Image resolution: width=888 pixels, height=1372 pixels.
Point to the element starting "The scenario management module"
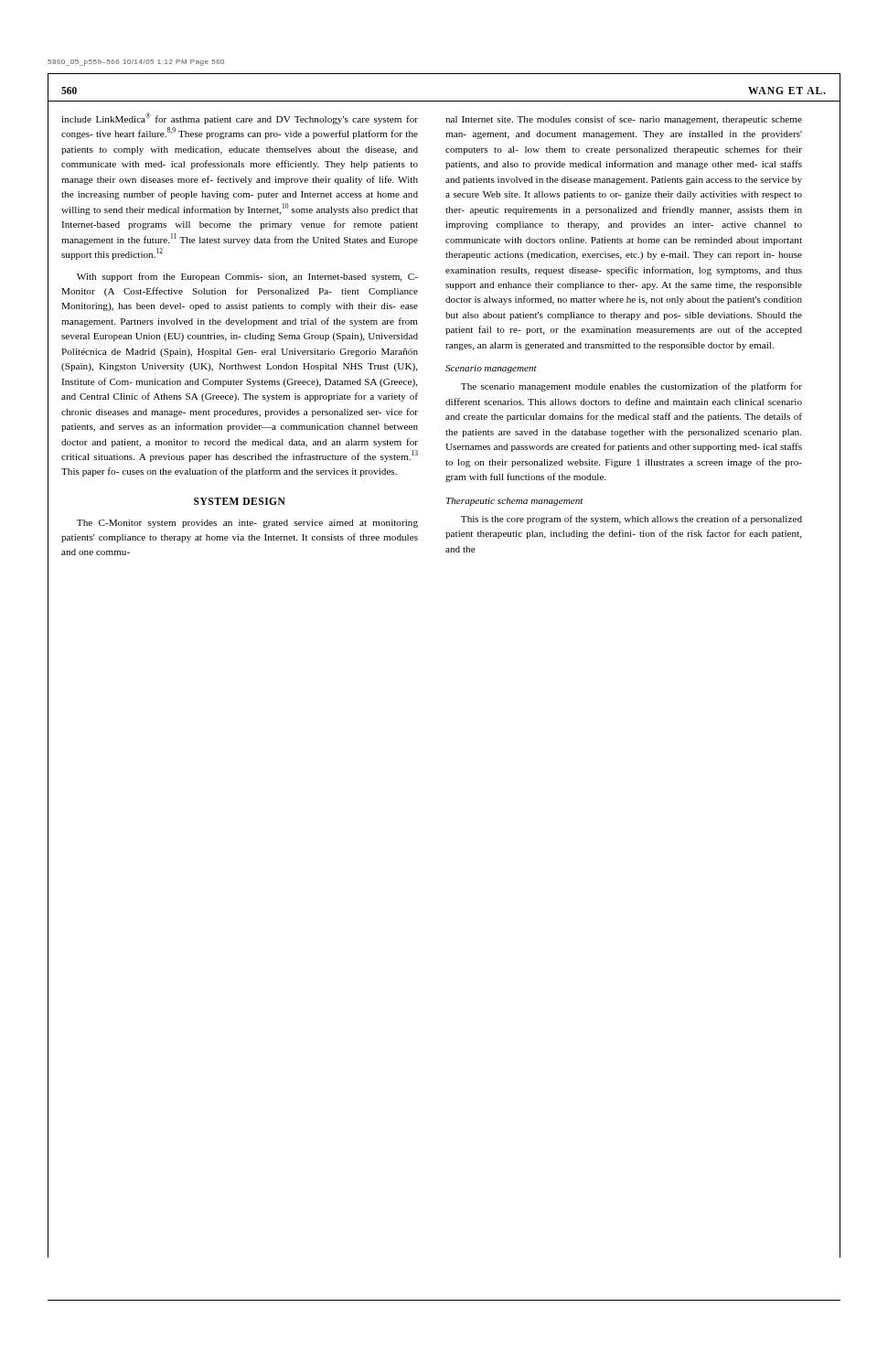[624, 432]
